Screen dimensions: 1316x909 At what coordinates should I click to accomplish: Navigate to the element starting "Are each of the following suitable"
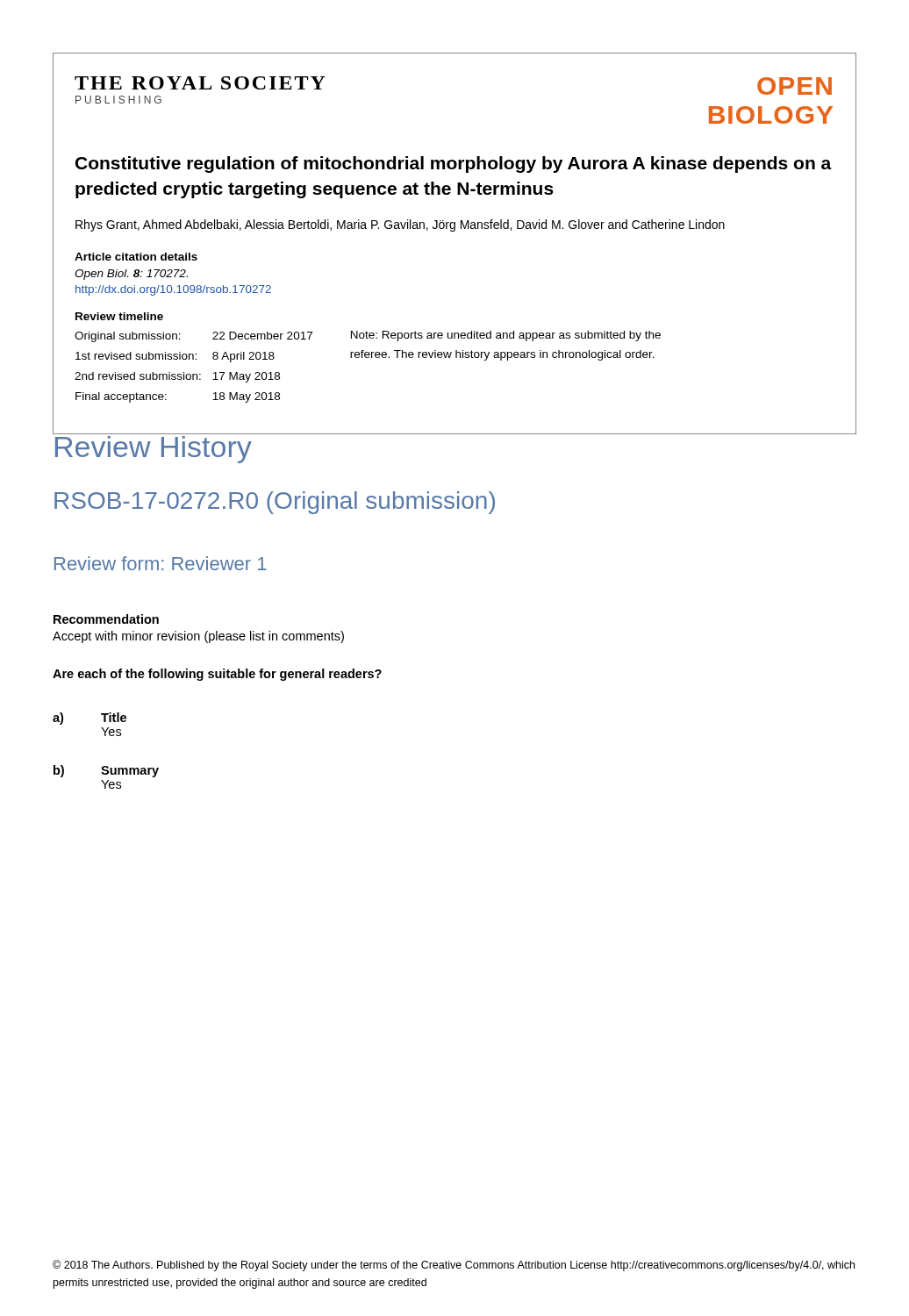tap(217, 674)
